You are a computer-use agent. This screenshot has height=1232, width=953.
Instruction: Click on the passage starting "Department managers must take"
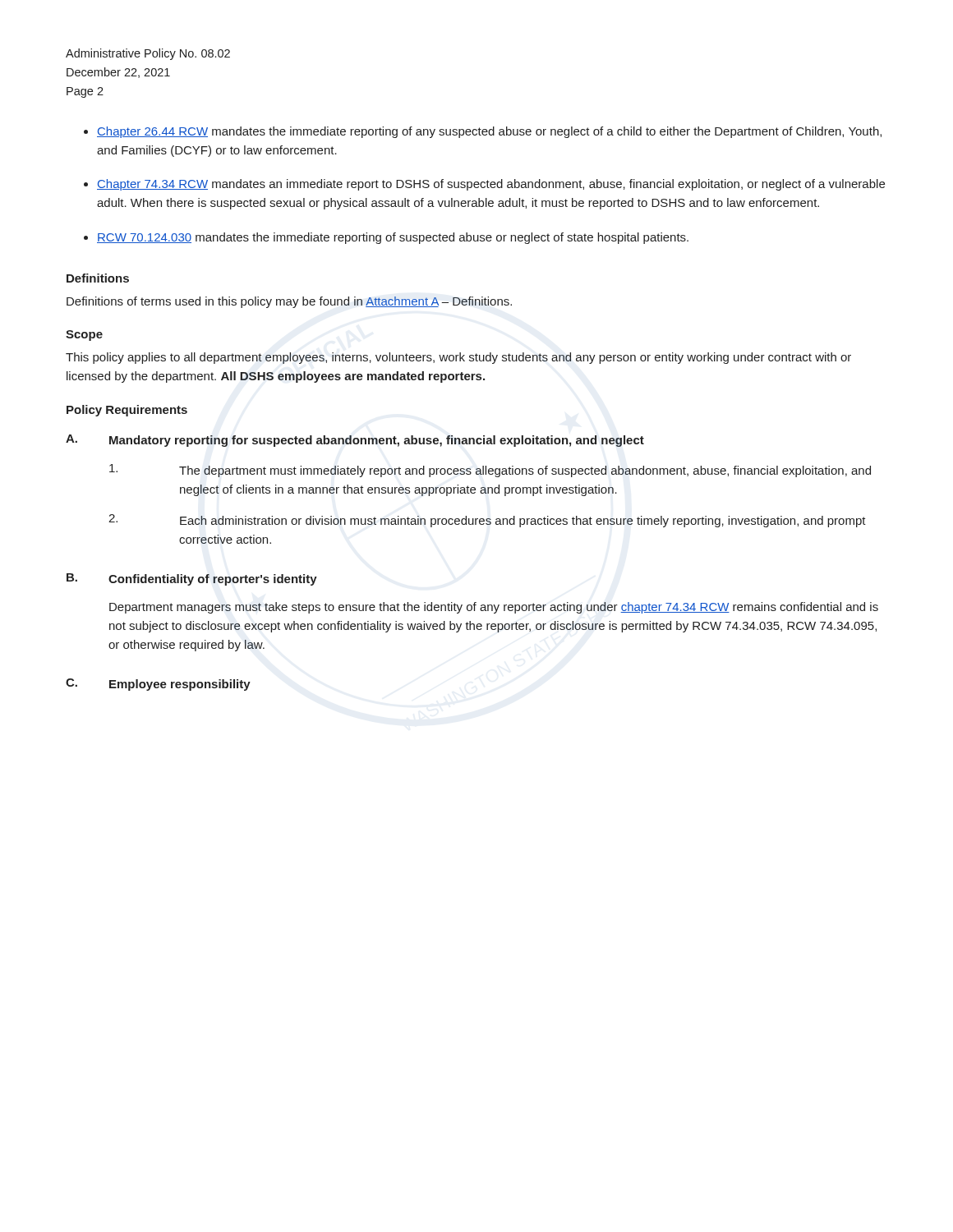pos(493,625)
